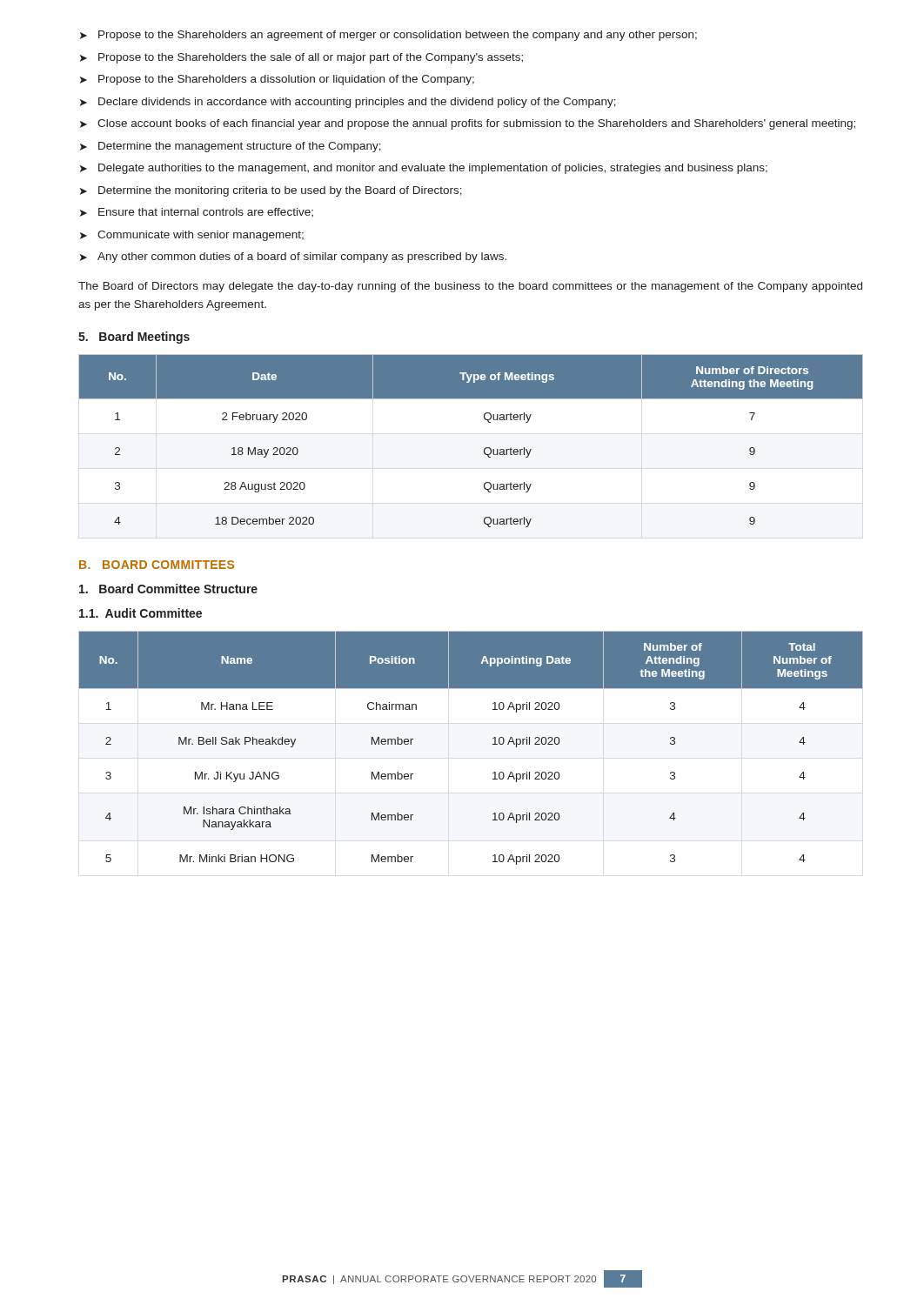Locate the block starting "➤ Delegate authorities"

coord(471,168)
